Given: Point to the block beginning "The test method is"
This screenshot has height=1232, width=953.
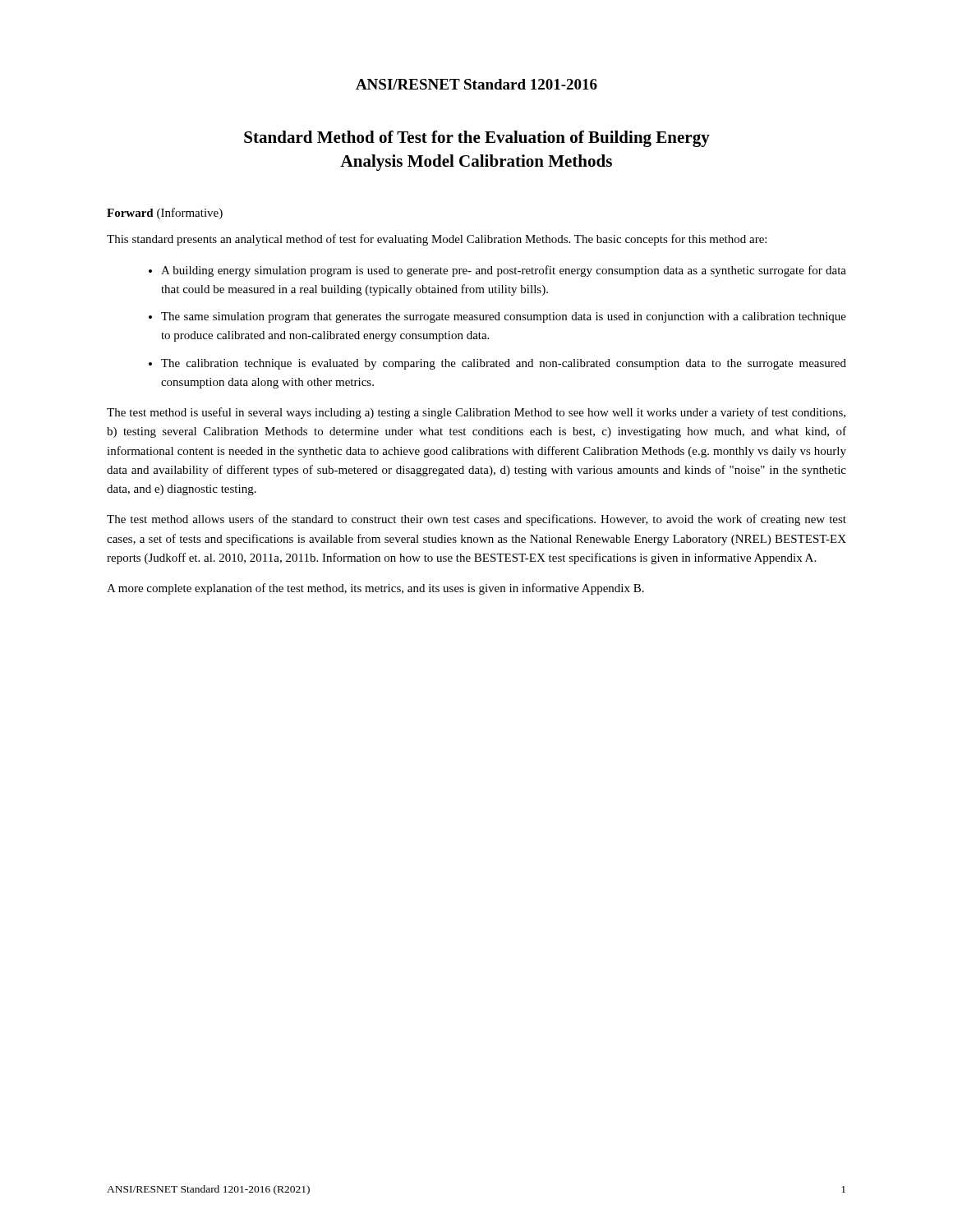Looking at the screenshot, I should [476, 451].
